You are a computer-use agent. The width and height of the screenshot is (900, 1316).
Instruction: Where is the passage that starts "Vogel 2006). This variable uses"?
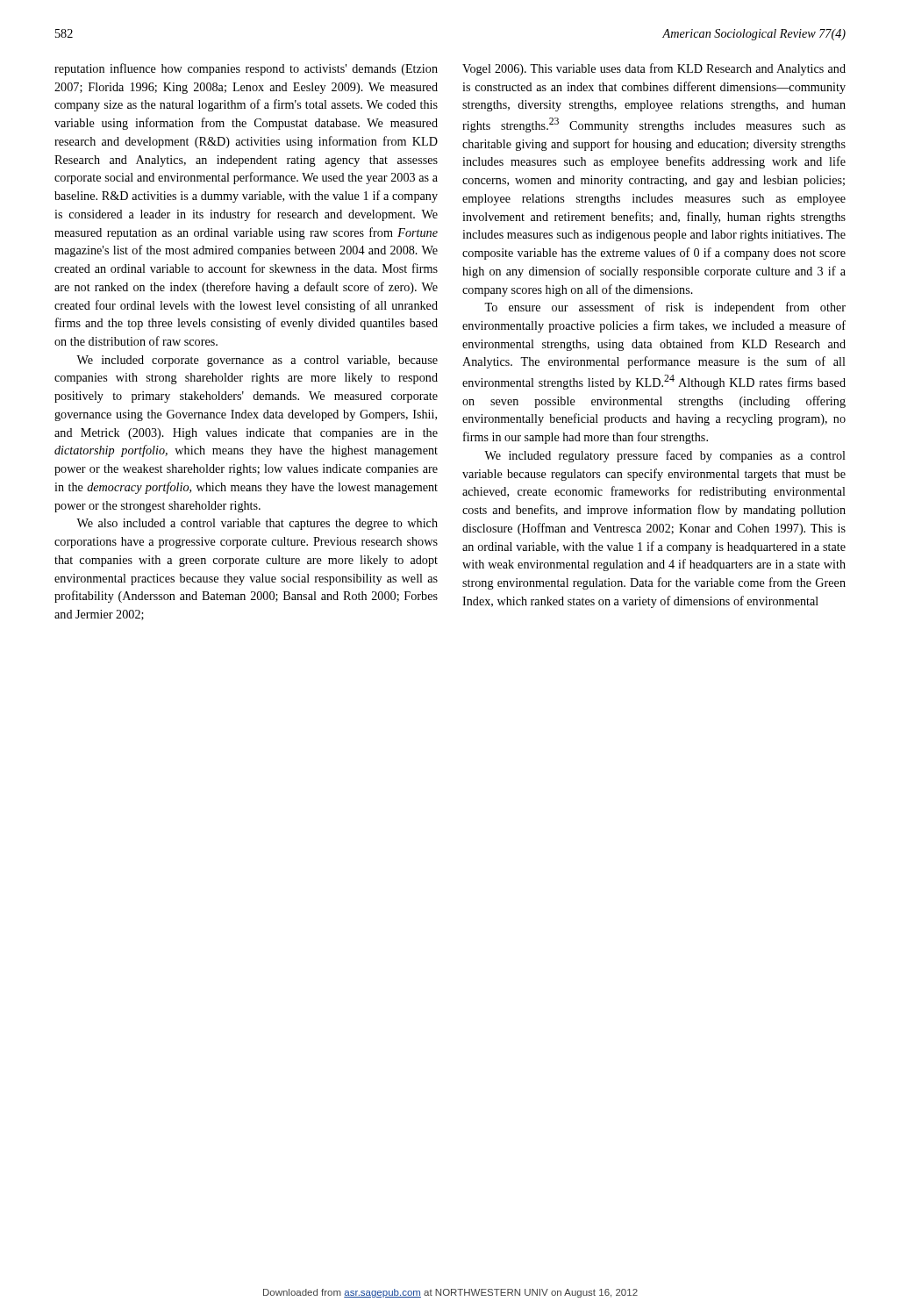(x=654, y=335)
